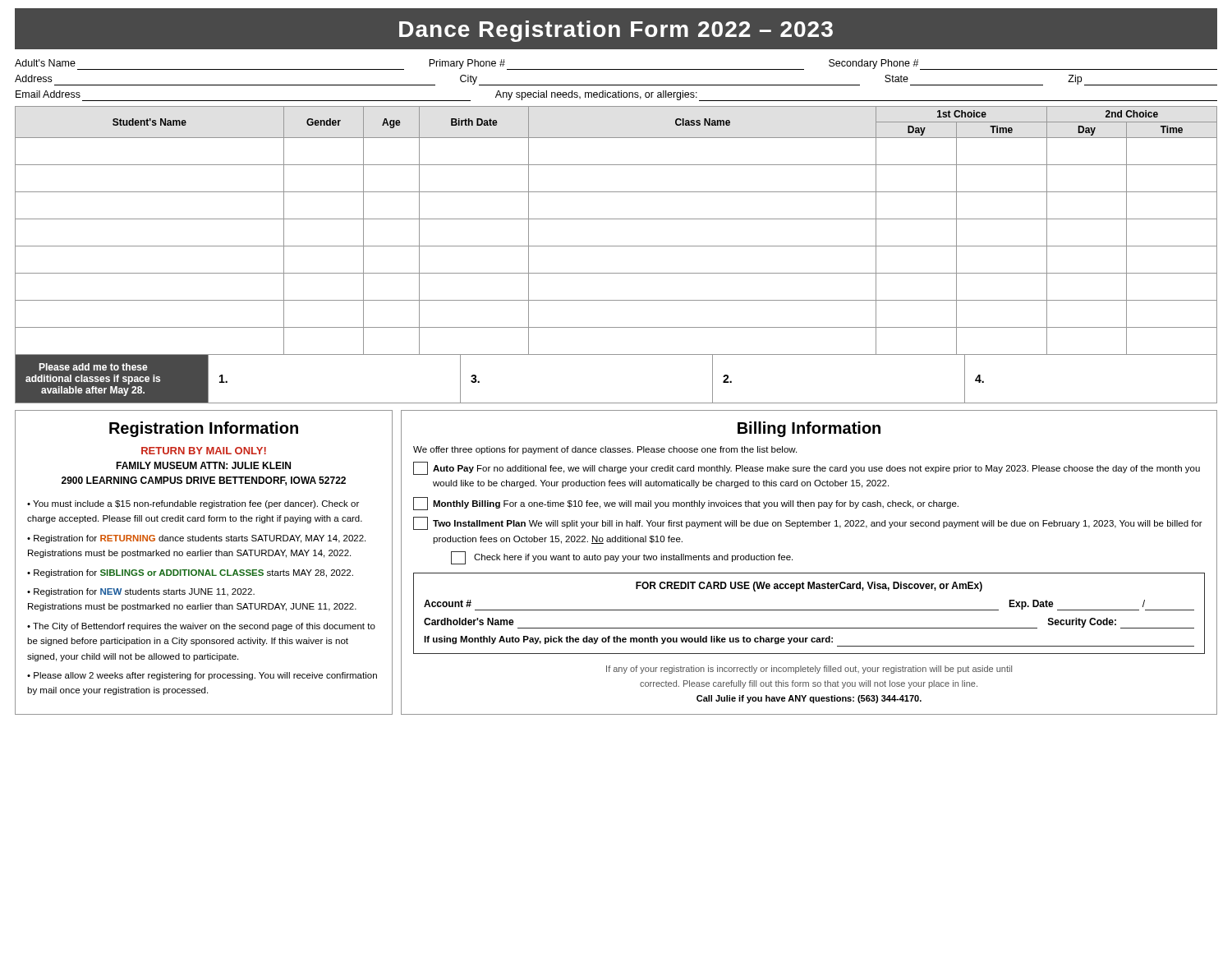1232x953 pixels.
Task: Locate the text block containing "Please add me to theseadditional"
Action: click(x=616, y=379)
